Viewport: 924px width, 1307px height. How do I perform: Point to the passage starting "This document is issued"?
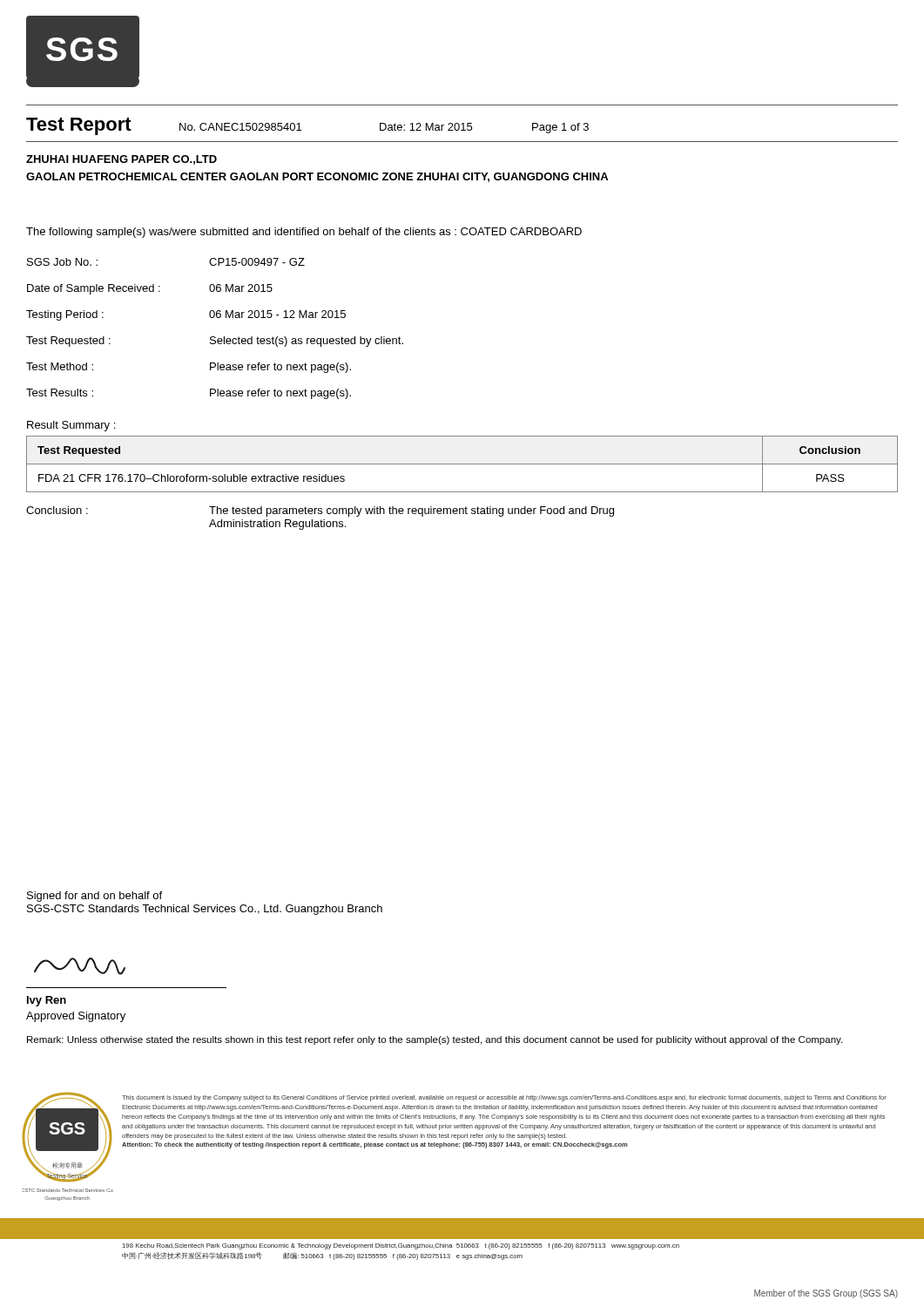tap(504, 1121)
